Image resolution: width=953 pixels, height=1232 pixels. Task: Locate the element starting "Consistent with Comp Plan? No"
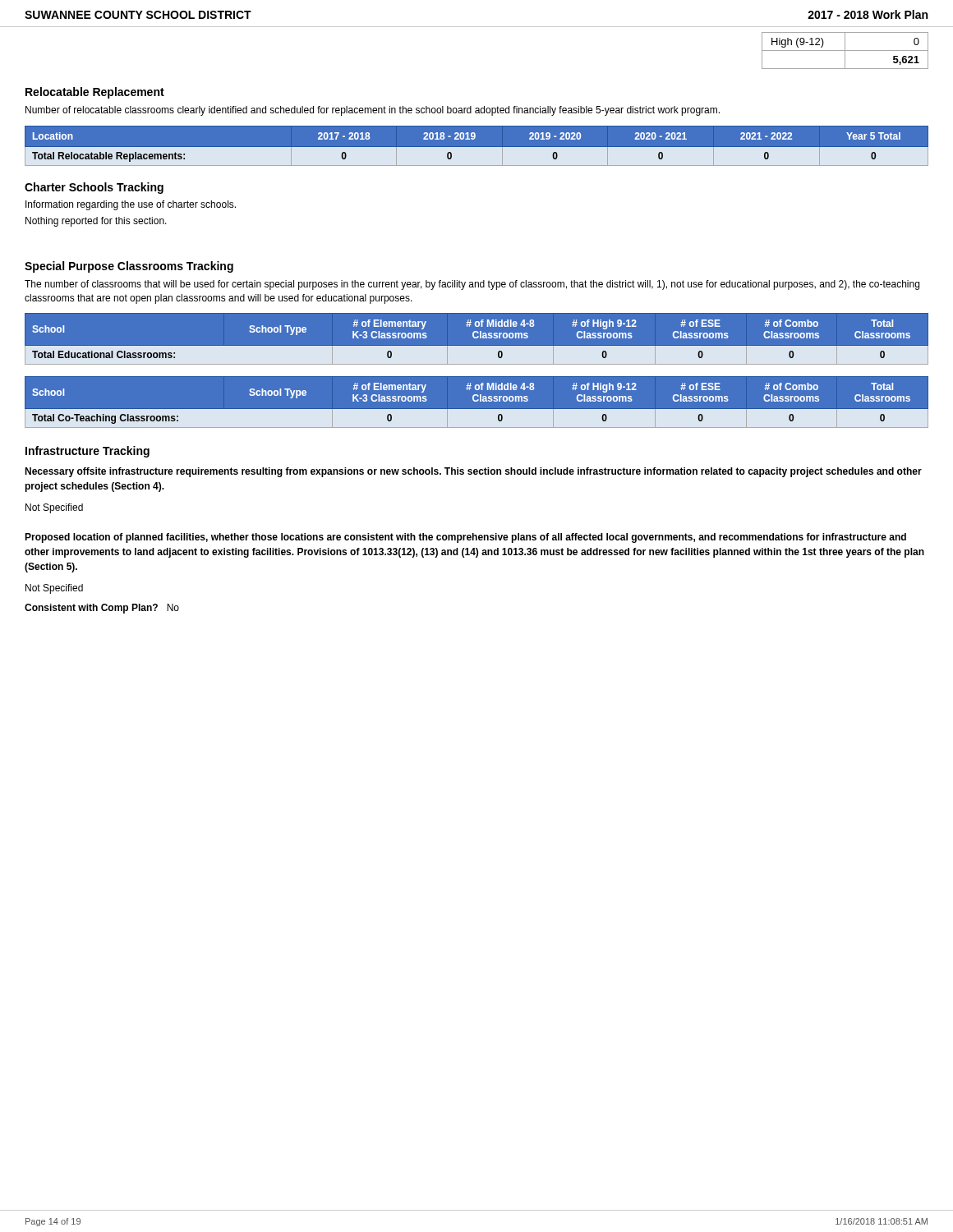102,608
